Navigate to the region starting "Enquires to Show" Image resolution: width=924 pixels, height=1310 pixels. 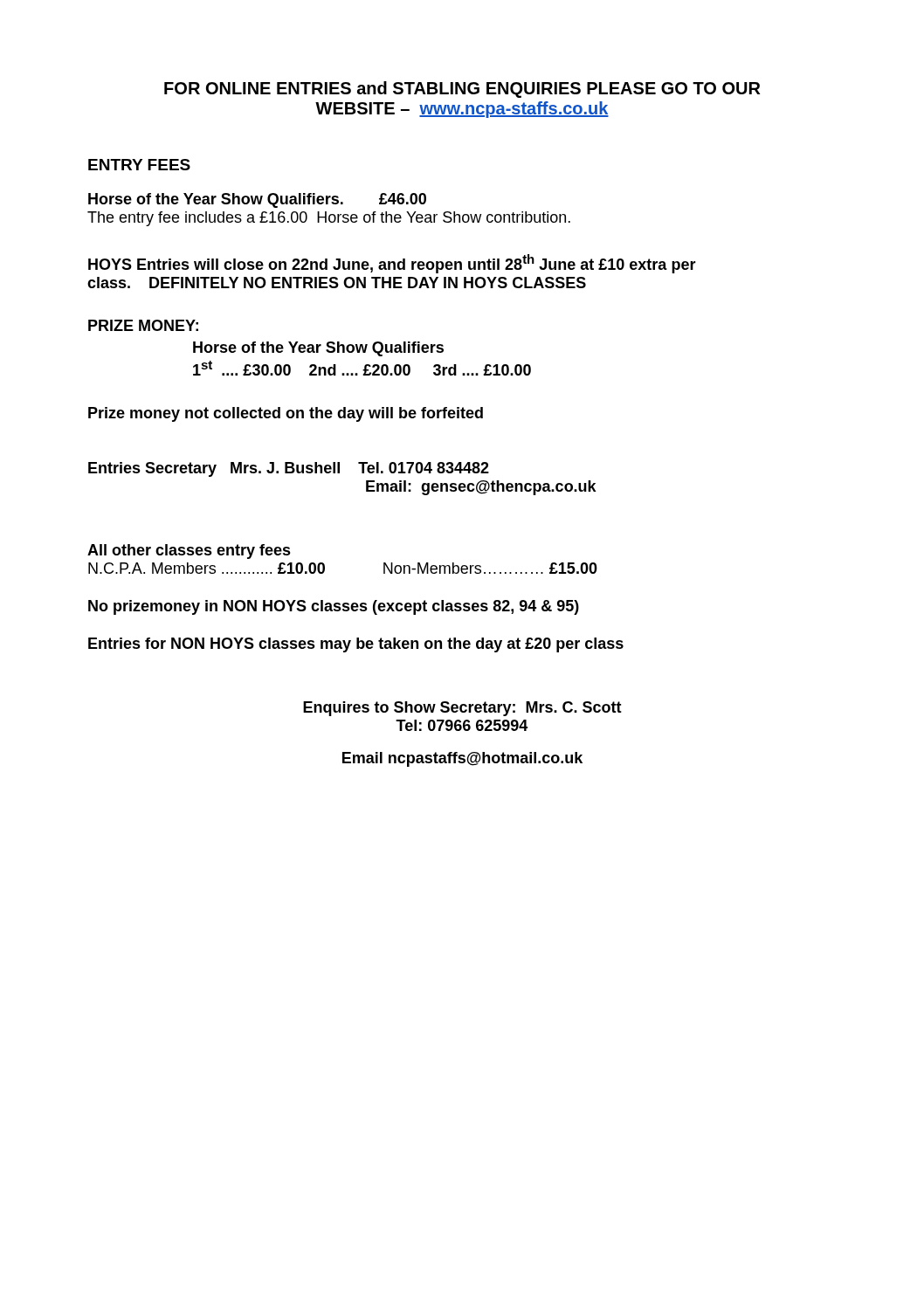[x=462, y=717]
